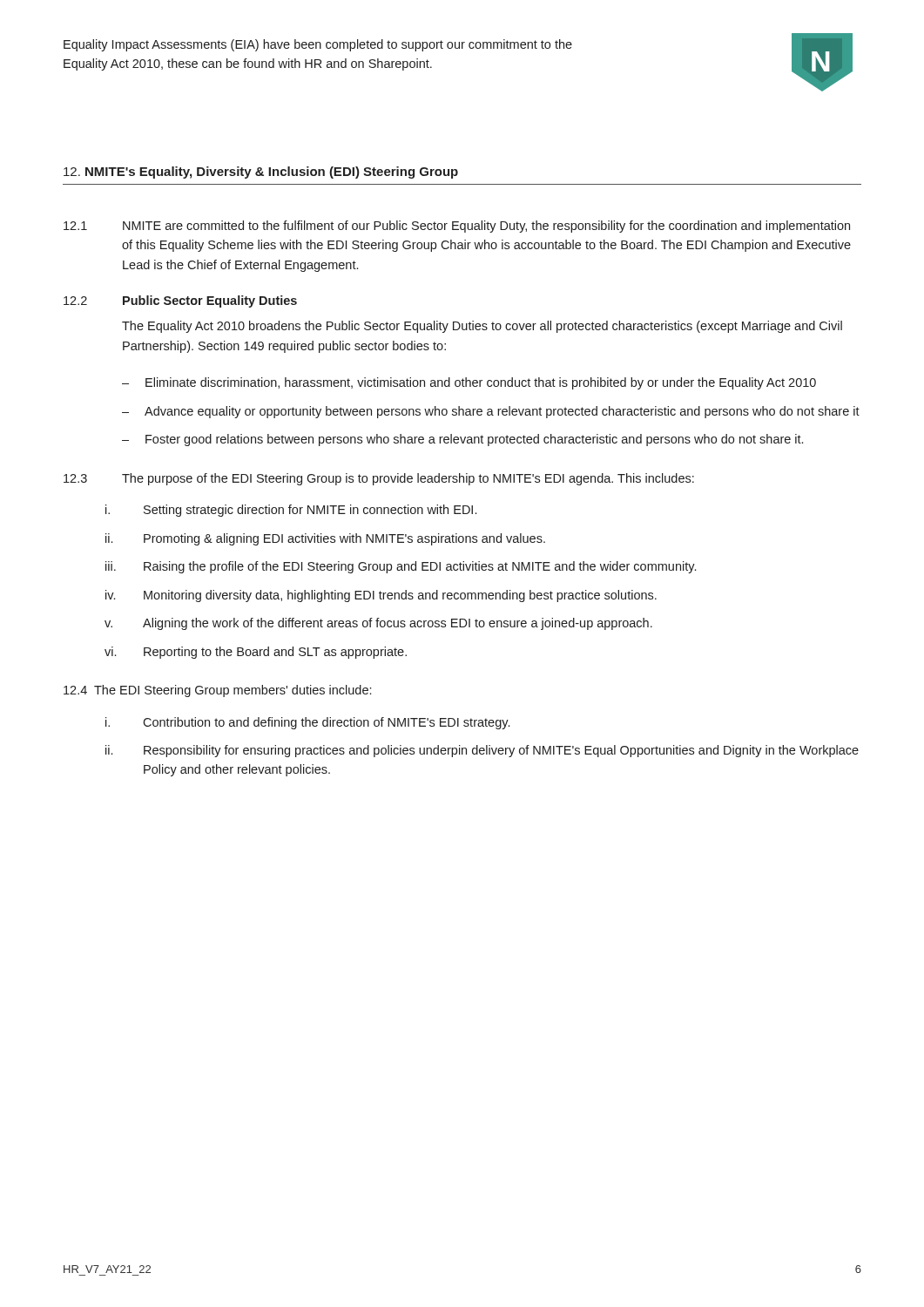This screenshot has width=924, height=1307.
Task: Locate the text block containing "3 The purpose of"
Action: point(462,478)
